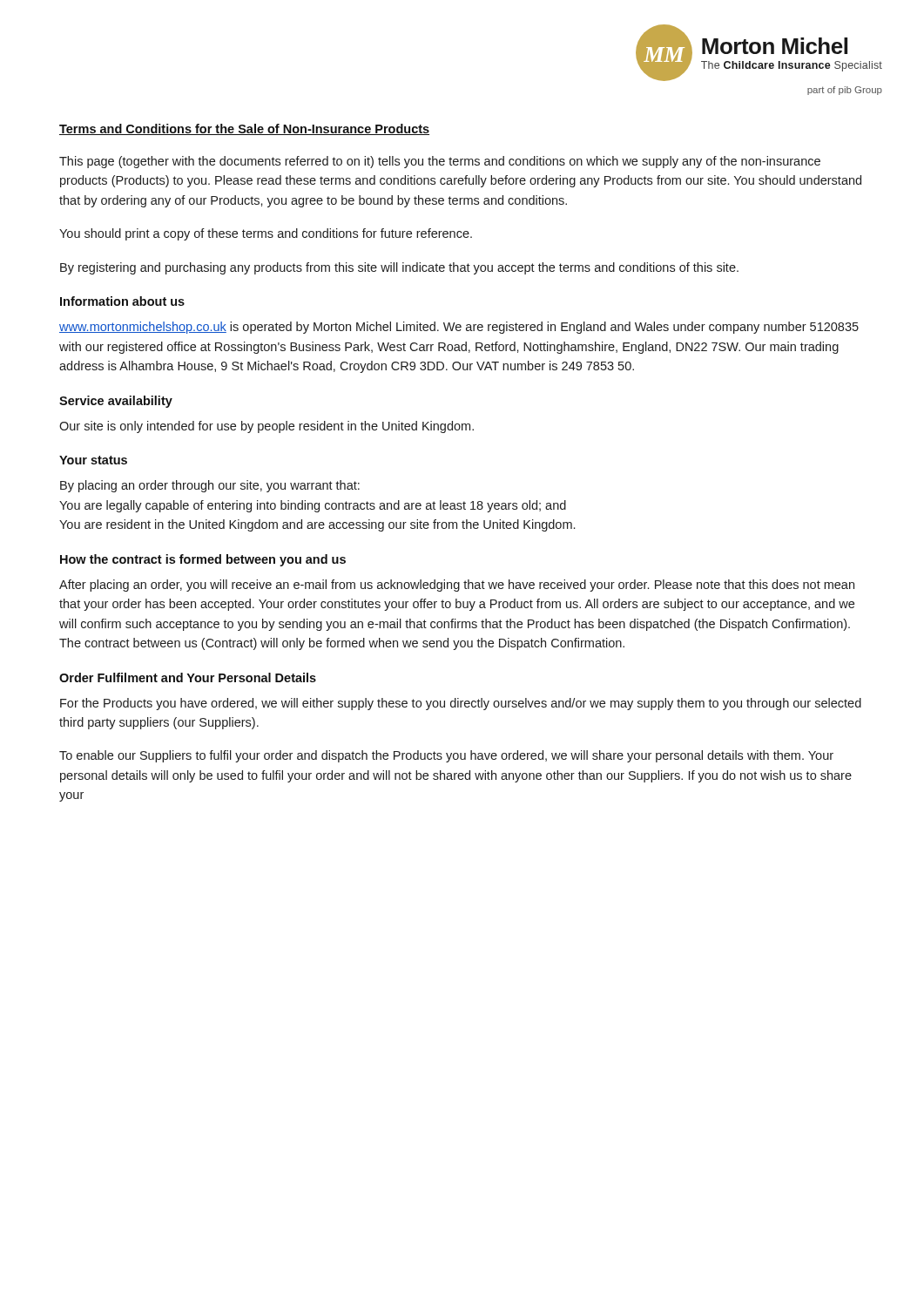Click the passage that begins "Our site is only"
Viewport: 924px width, 1307px height.
267,426
